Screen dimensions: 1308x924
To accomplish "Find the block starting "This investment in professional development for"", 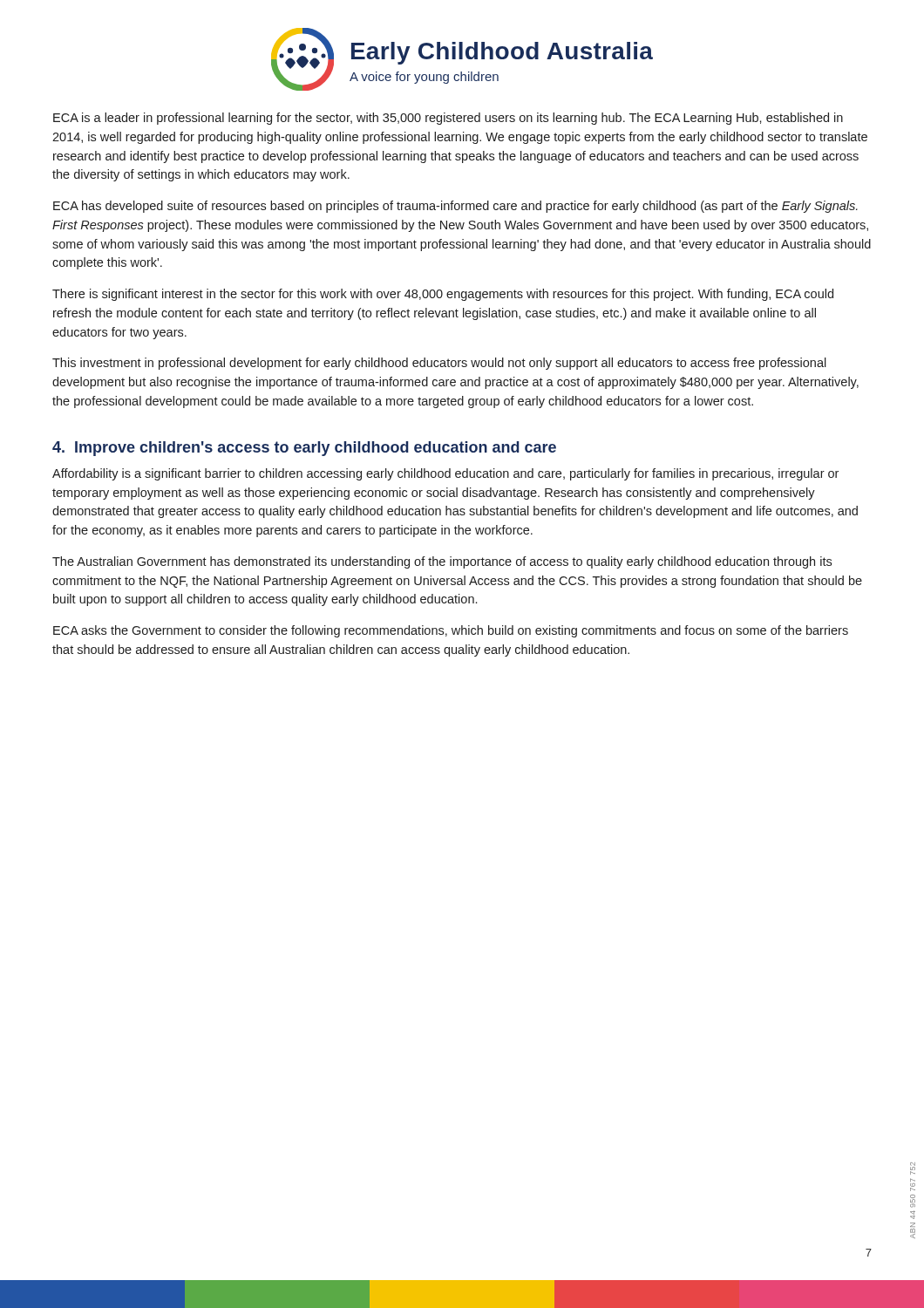I will pyautogui.click(x=456, y=382).
